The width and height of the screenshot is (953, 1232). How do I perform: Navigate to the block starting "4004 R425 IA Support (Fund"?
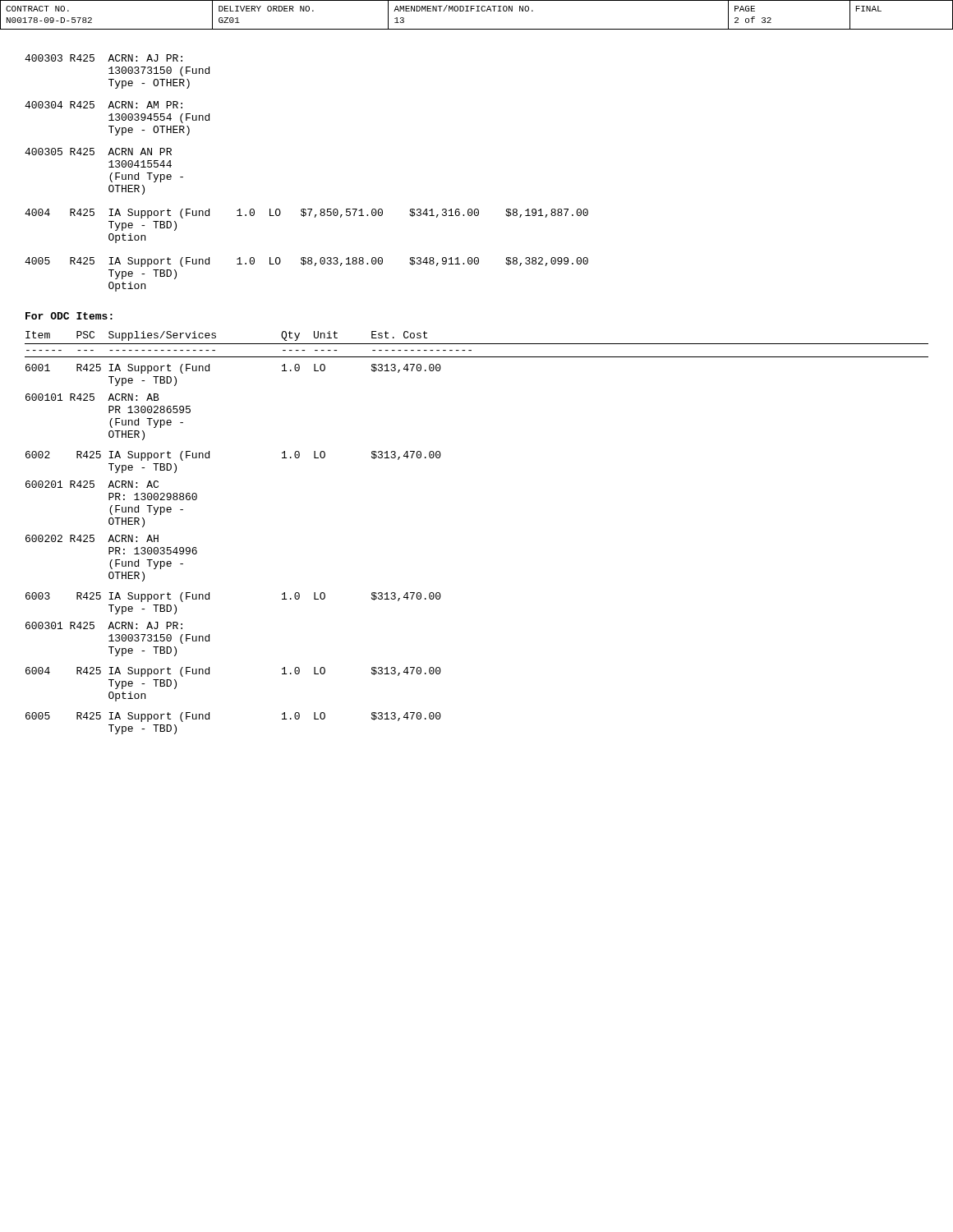(476, 225)
